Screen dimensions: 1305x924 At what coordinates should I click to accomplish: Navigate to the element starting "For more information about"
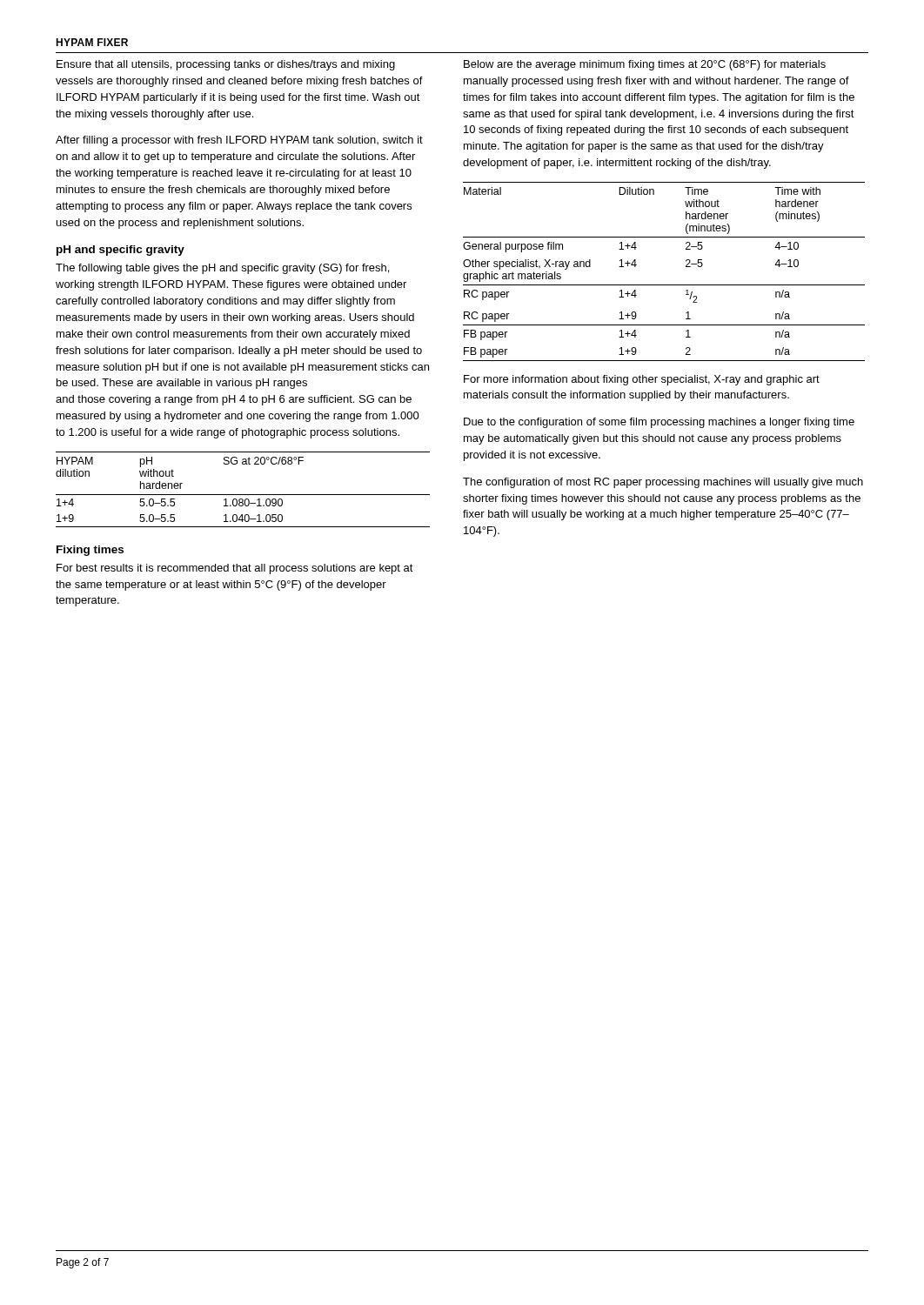coord(641,387)
